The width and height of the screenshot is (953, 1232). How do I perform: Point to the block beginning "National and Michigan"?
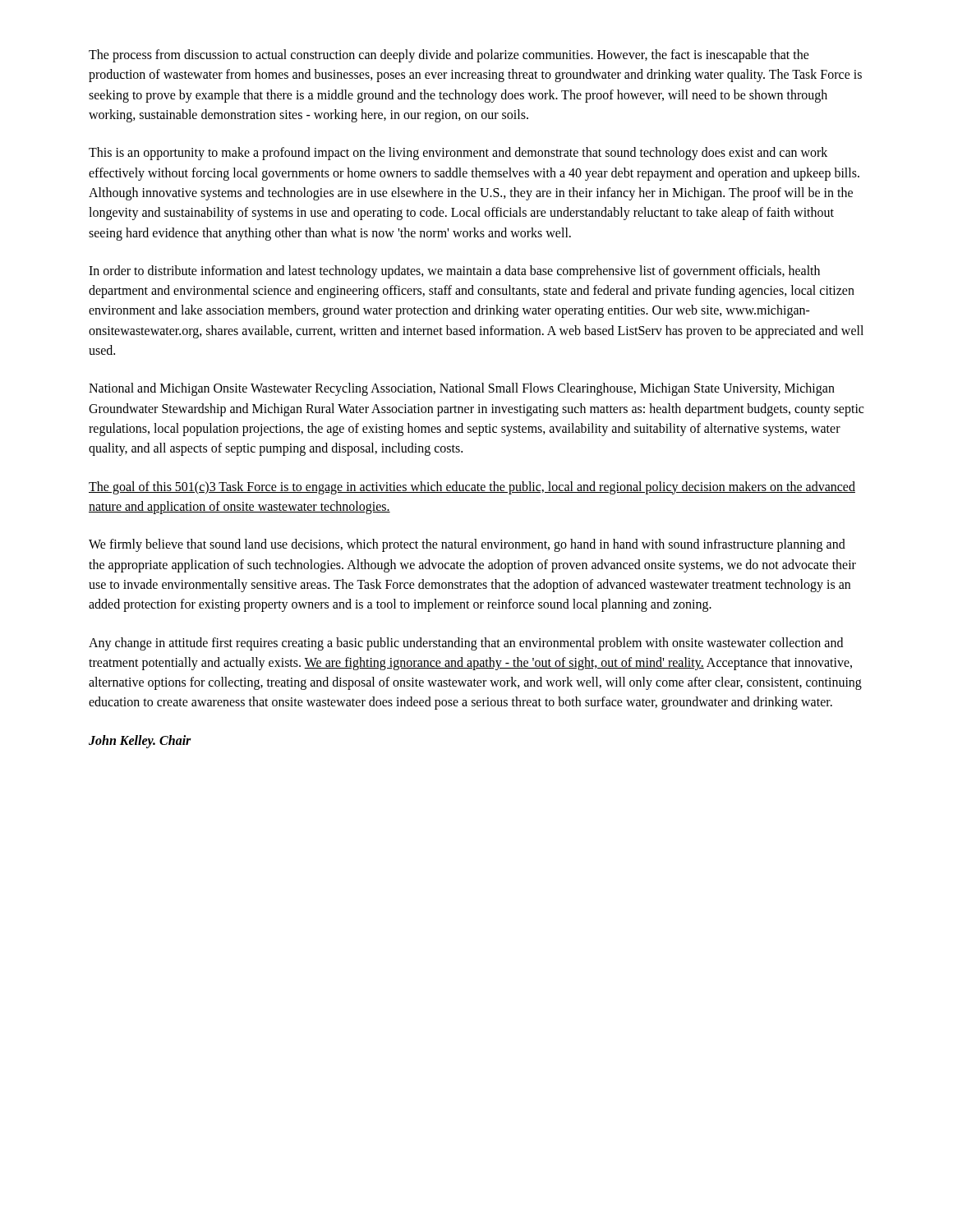[476, 418]
